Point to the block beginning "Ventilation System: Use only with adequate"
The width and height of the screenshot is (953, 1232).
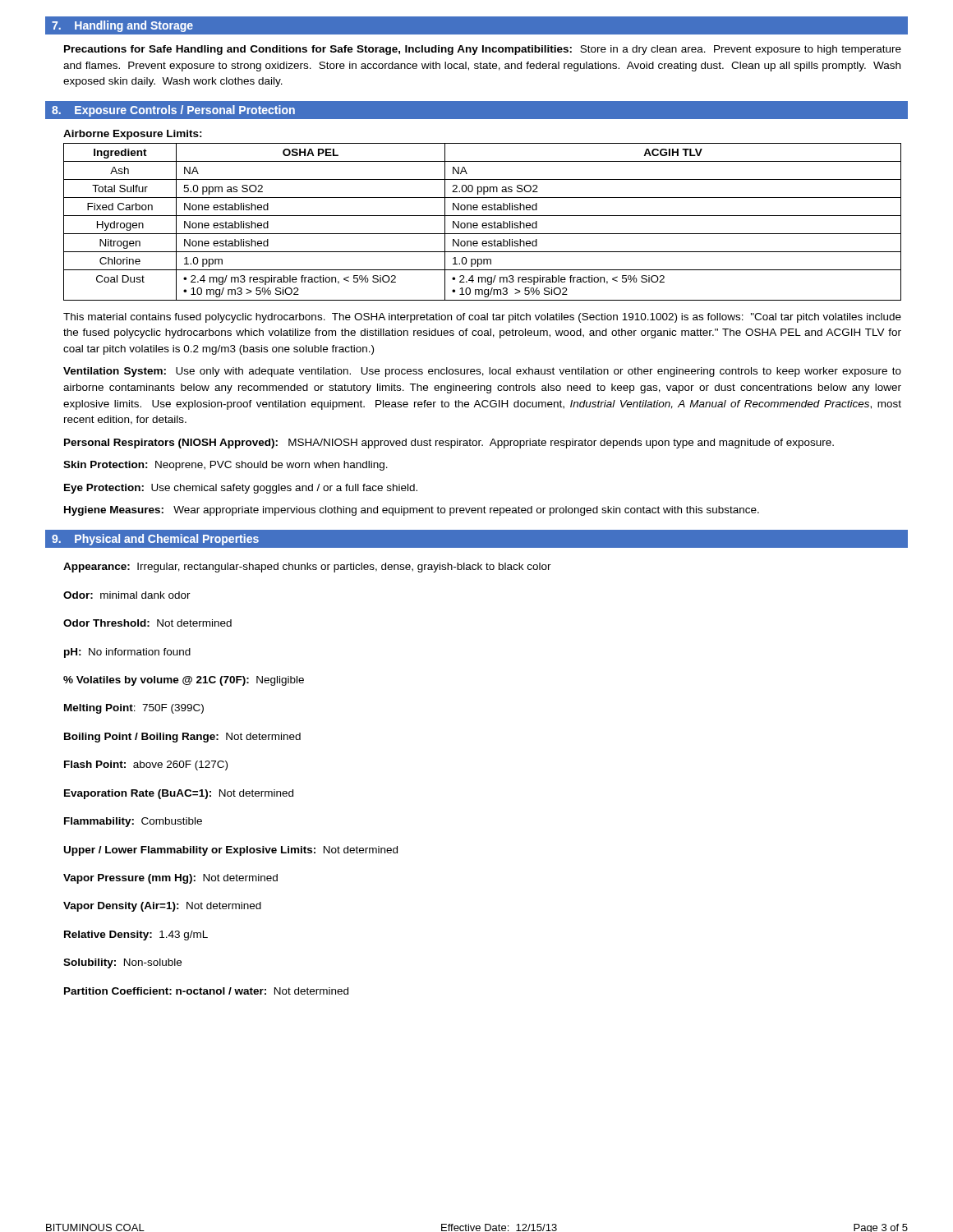[482, 395]
